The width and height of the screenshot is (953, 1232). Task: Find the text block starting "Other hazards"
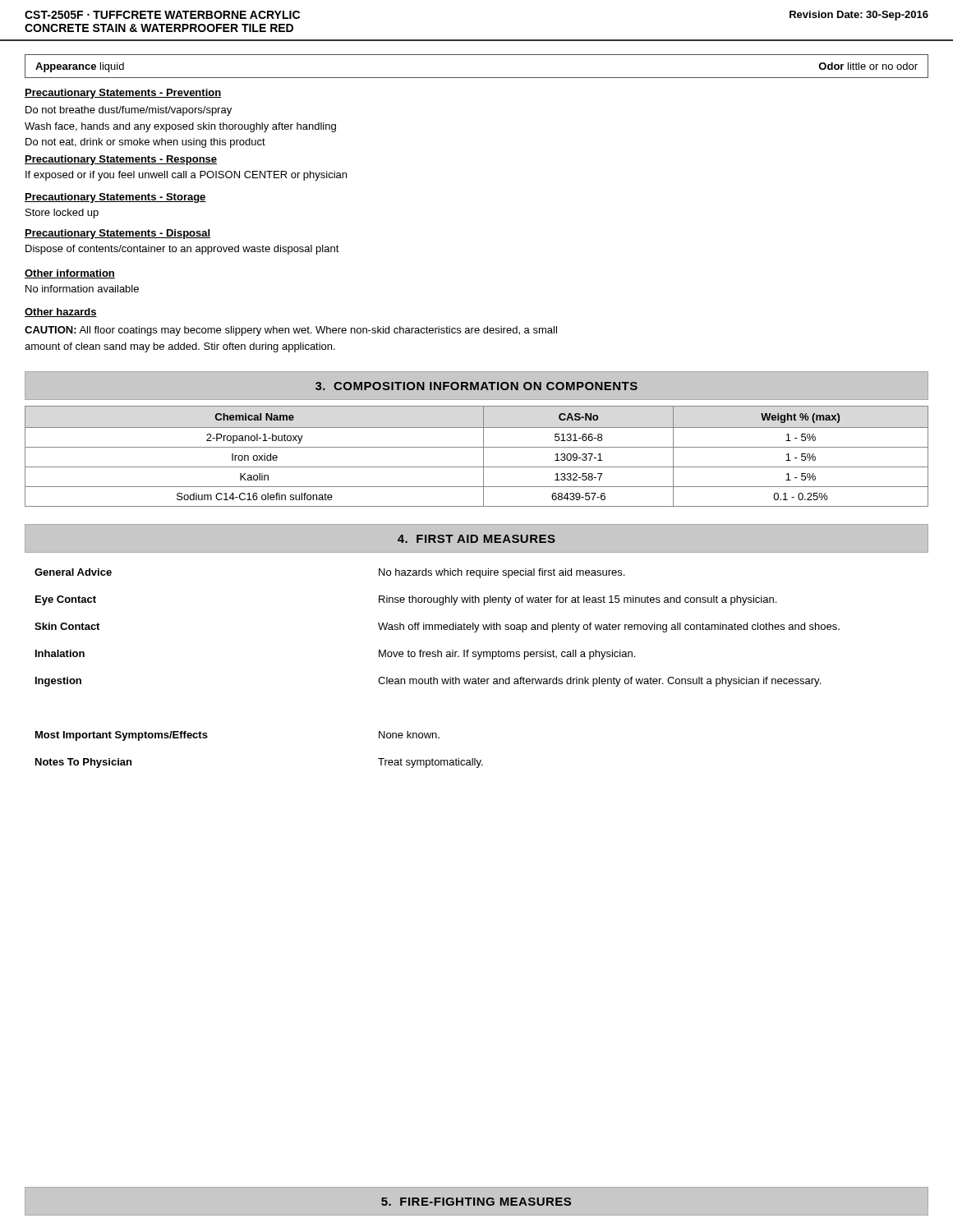click(x=61, y=312)
